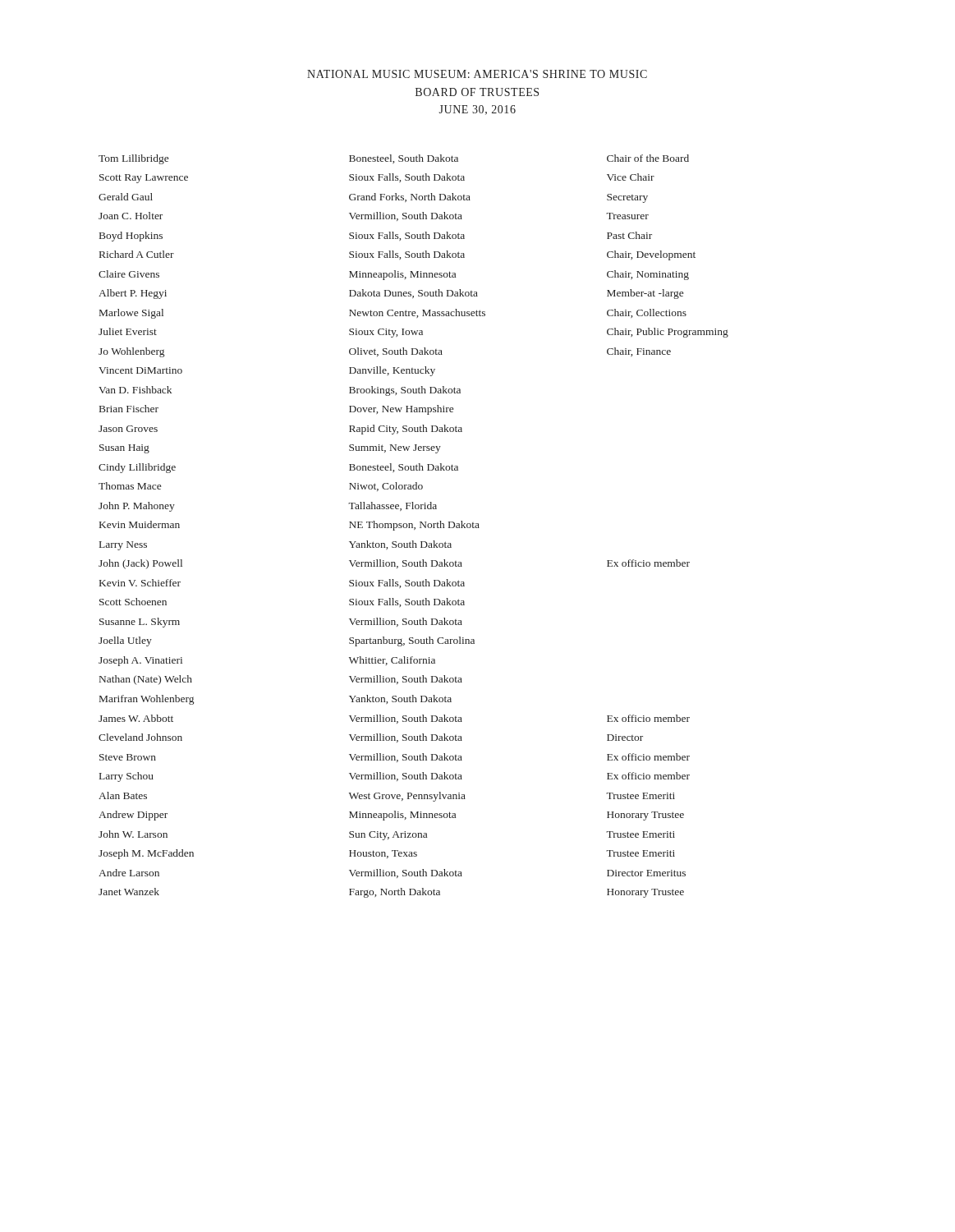Select the table that reads "Albert P. Hegyi"

[x=478, y=525]
